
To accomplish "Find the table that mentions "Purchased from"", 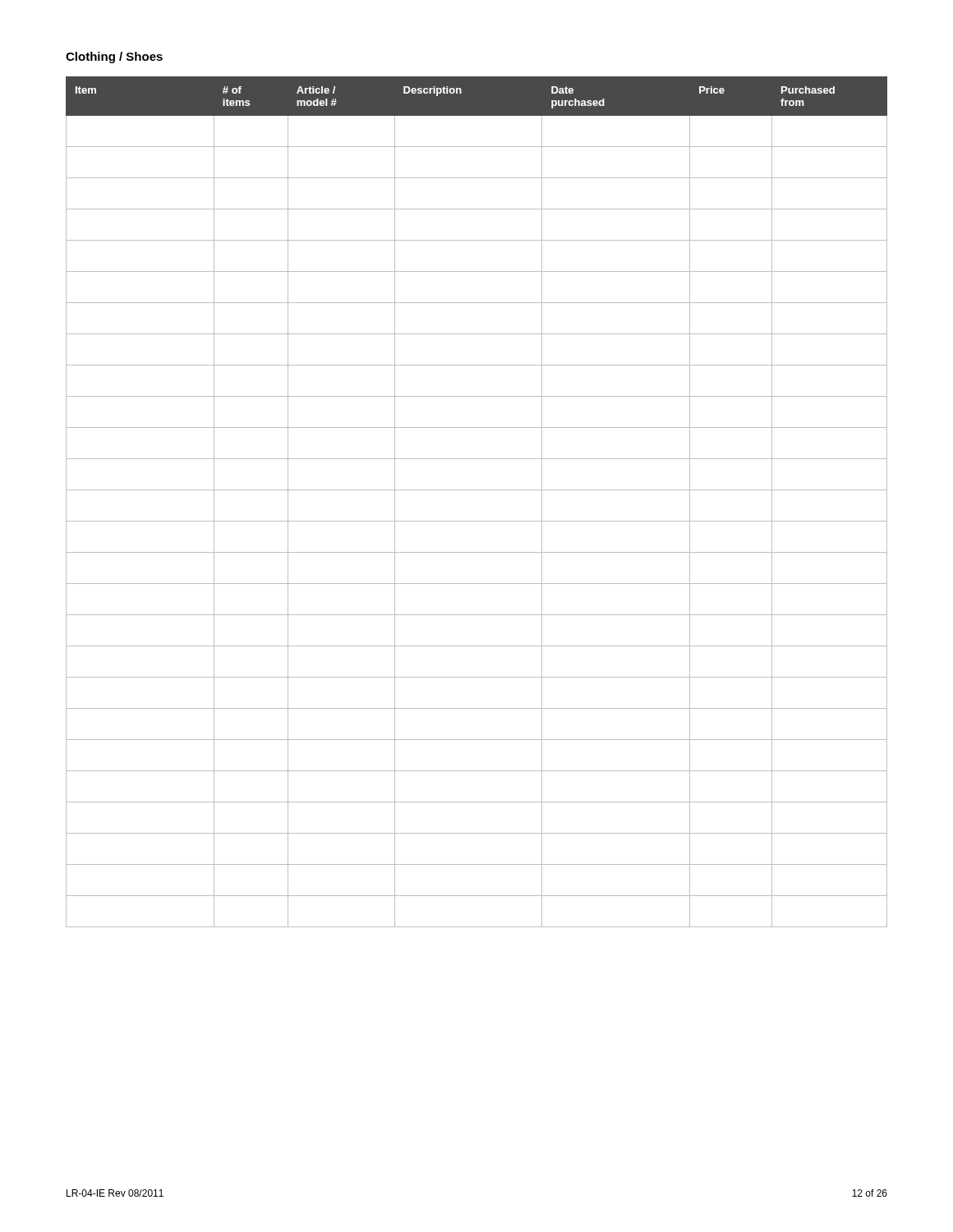I will pyautogui.click(x=476, y=502).
